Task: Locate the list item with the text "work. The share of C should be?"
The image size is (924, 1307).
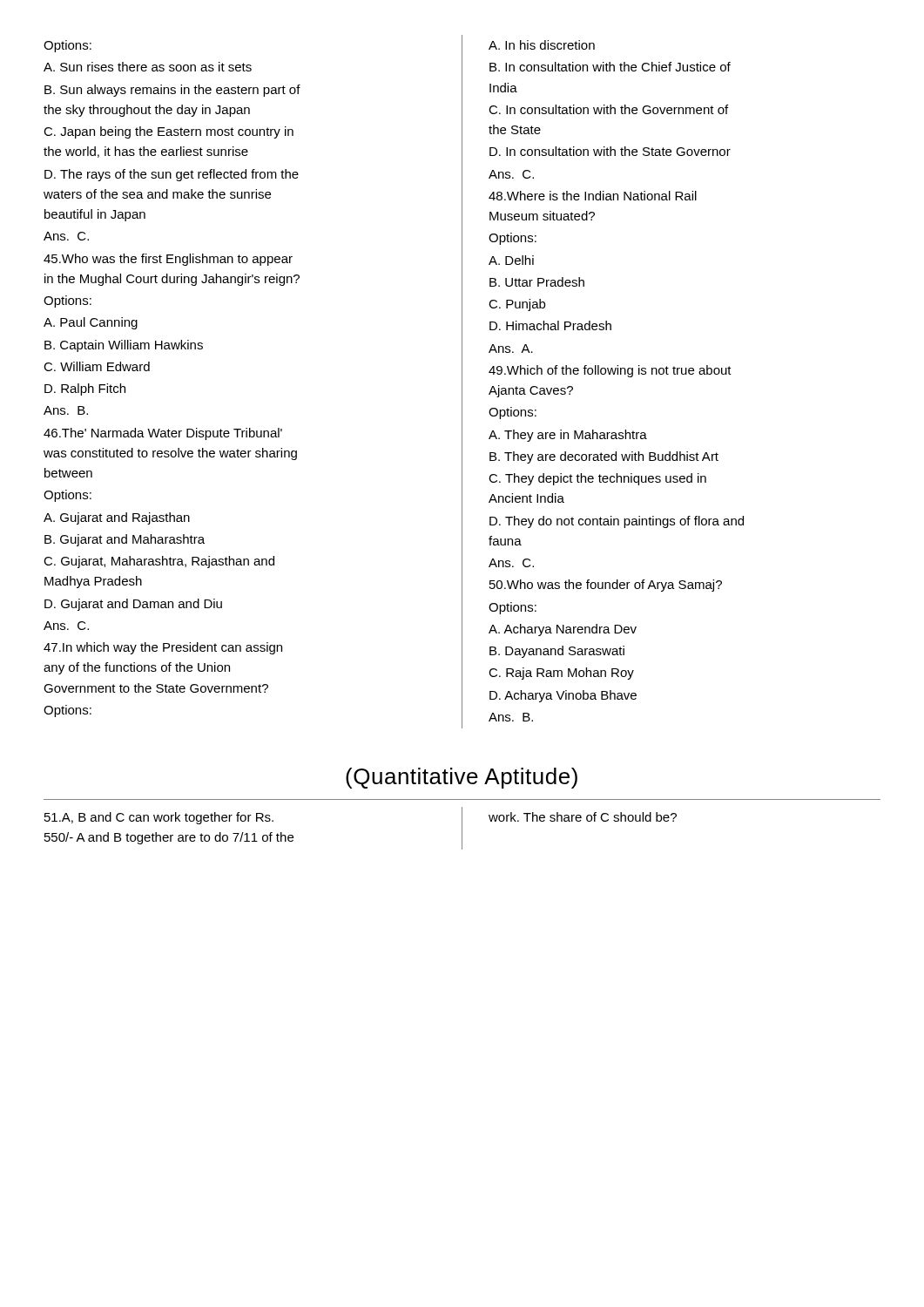Action: 583,817
